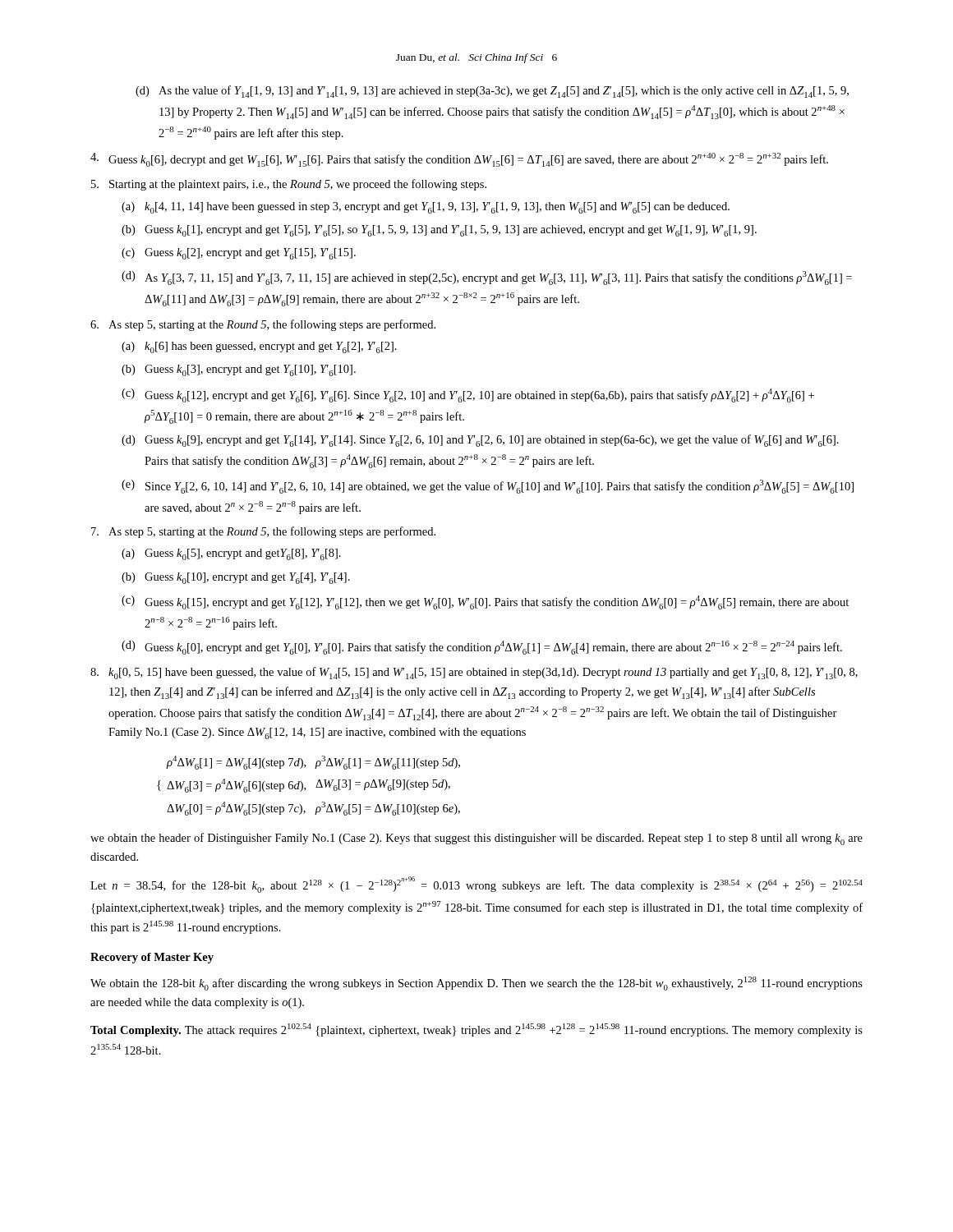Screen dimensions: 1232x953
Task: Click on the text block starting "(c) Guess k0[2], encrypt and get Y6[15], Y′6[15]."
Action: 239,254
